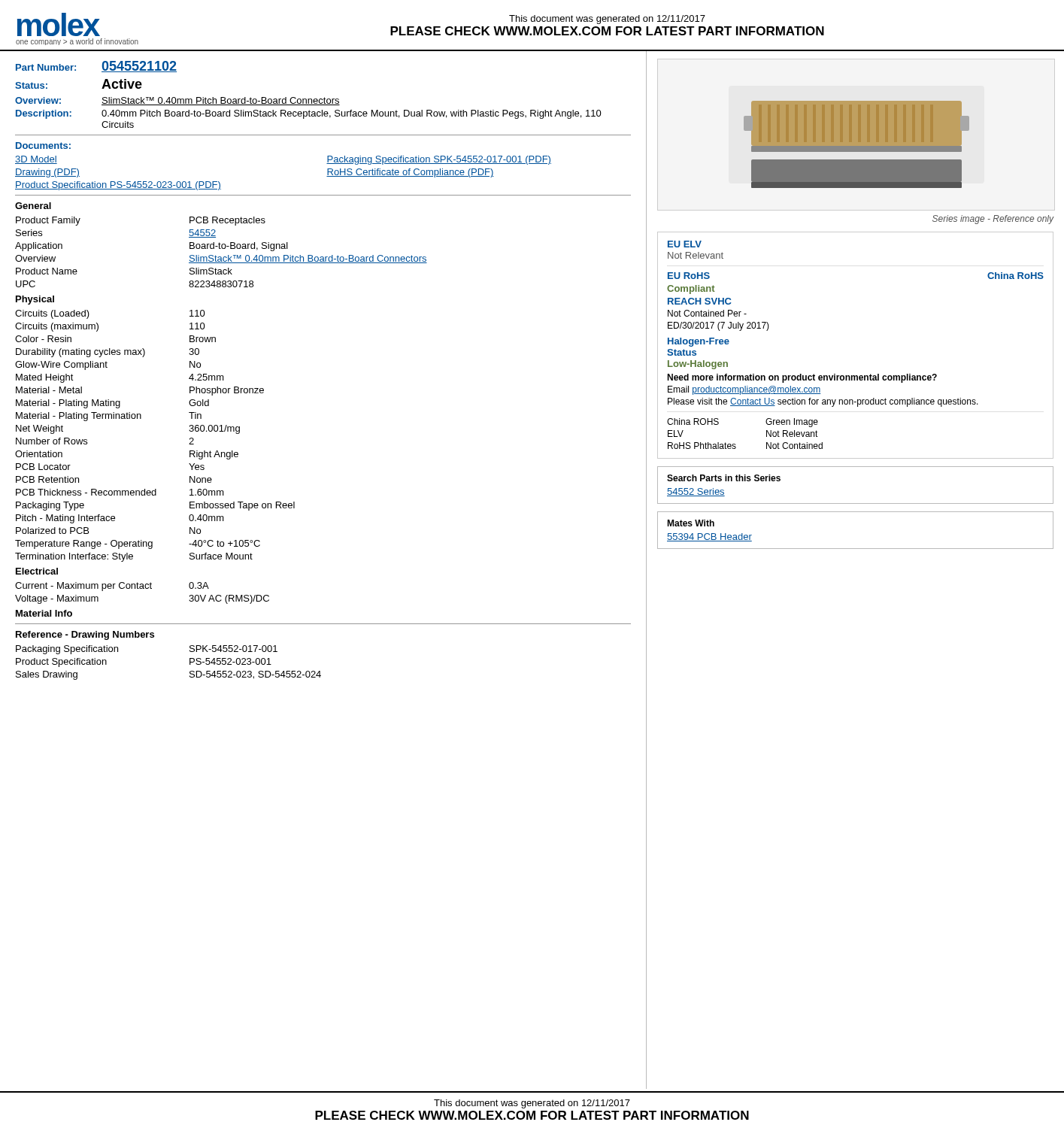This screenshot has width=1064, height=1128.
Task: Find the section header on this page that starts "PLEASE CHECK WWW.MOLEX.COM FOR LATEST PART"
Action: point(607,31)
